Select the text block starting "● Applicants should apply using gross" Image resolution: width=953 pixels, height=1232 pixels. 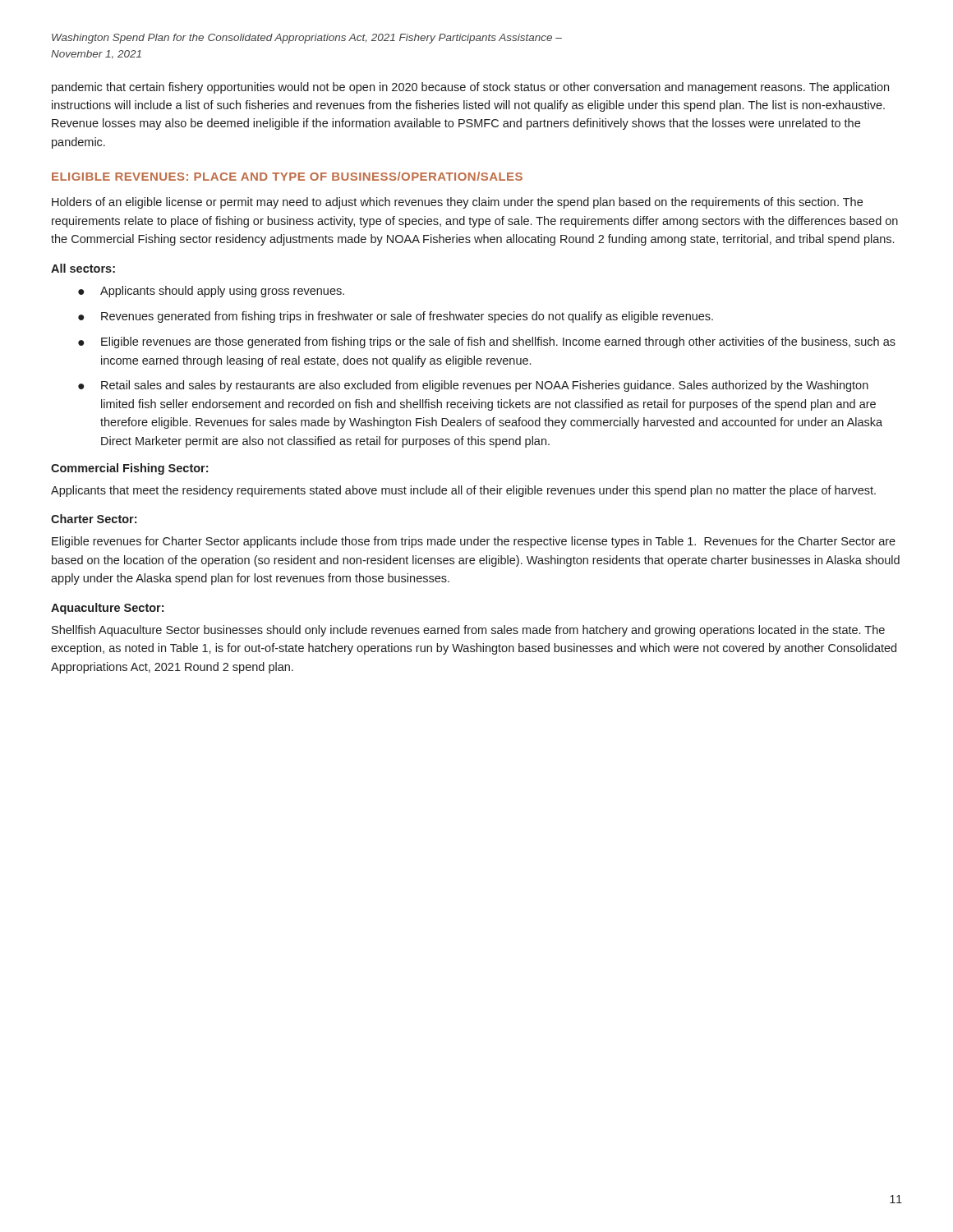click(x=211, y=292)
